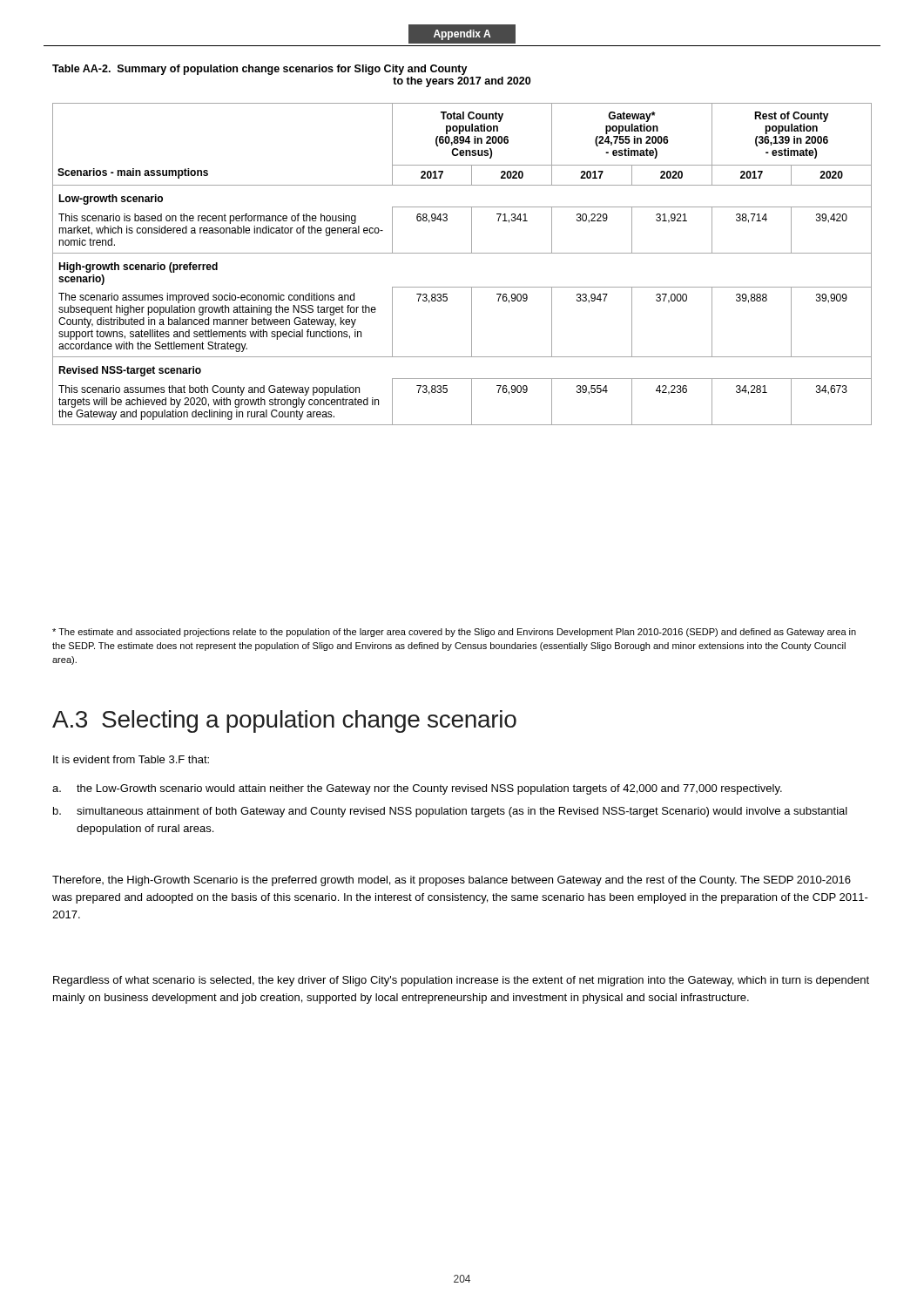Viewport: 924px width, 1307px height.
Task: Click the passage that begins "Regardless of what scenario is selected, the key"
Action: 461,989
